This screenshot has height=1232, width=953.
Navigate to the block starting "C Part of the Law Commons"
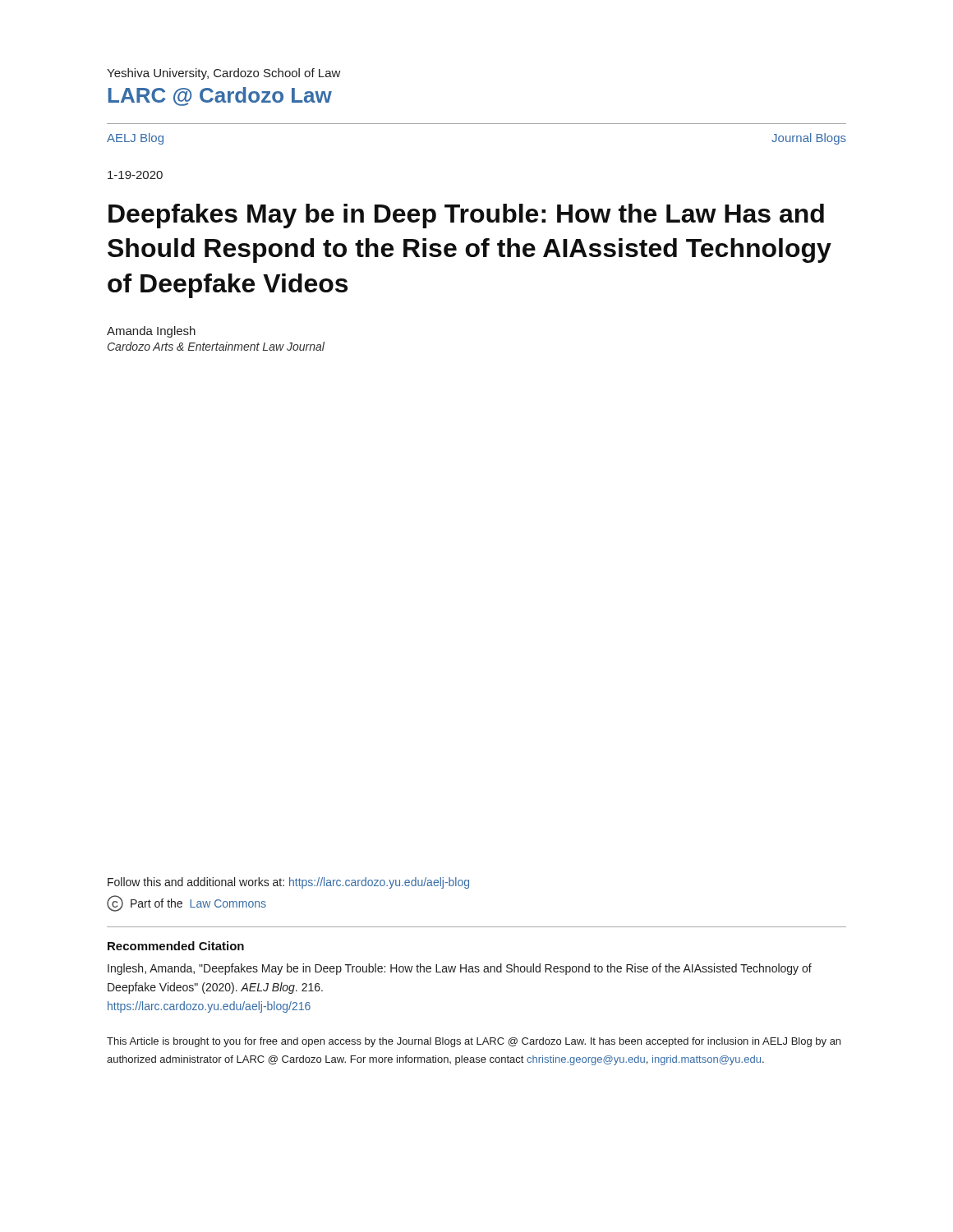(187, 903)
